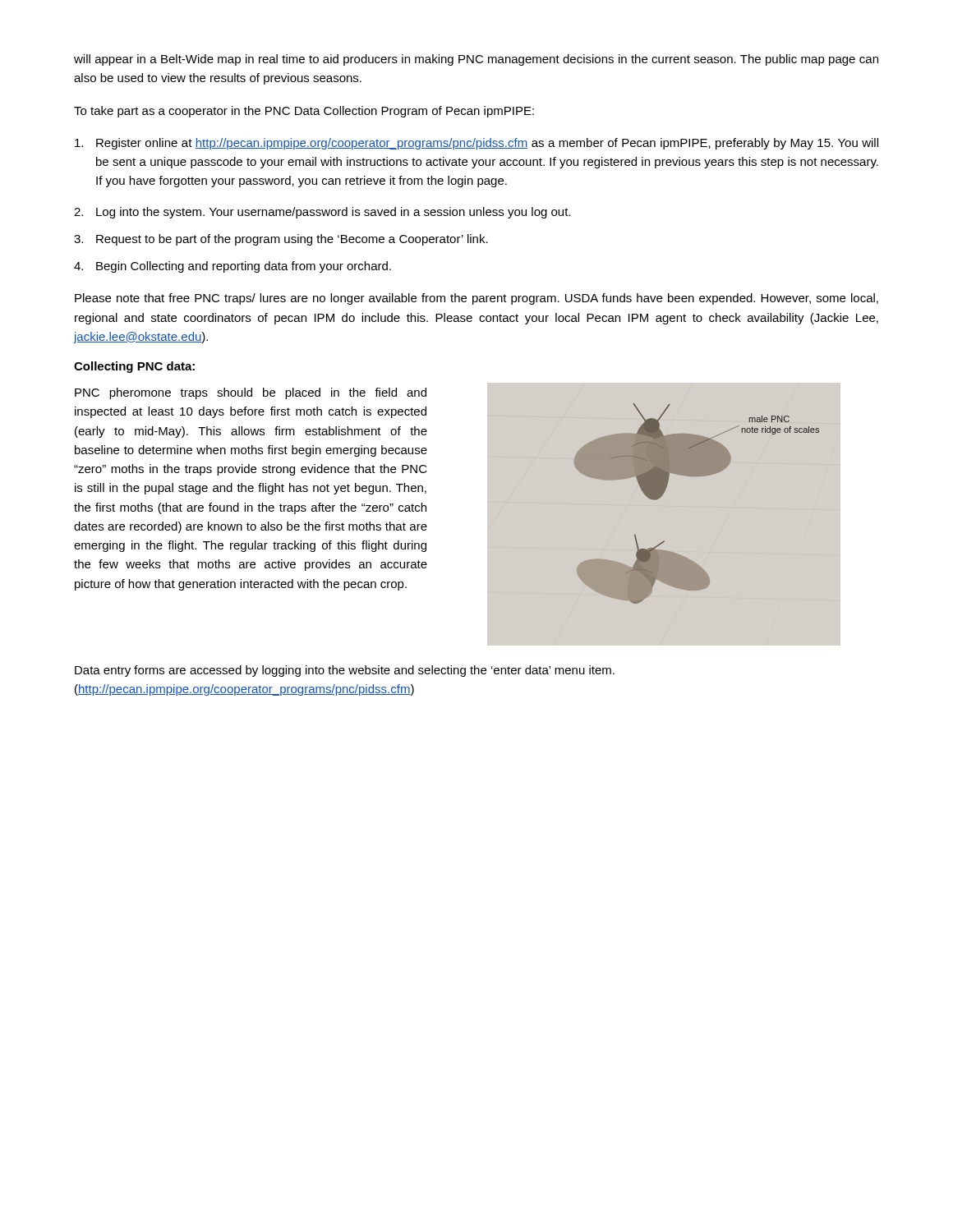Image resolution: width=953 pixels, height=1232 pixels.
Task: Click on the text block that says "will appear in a"
Action: click(x=476, y=68)
